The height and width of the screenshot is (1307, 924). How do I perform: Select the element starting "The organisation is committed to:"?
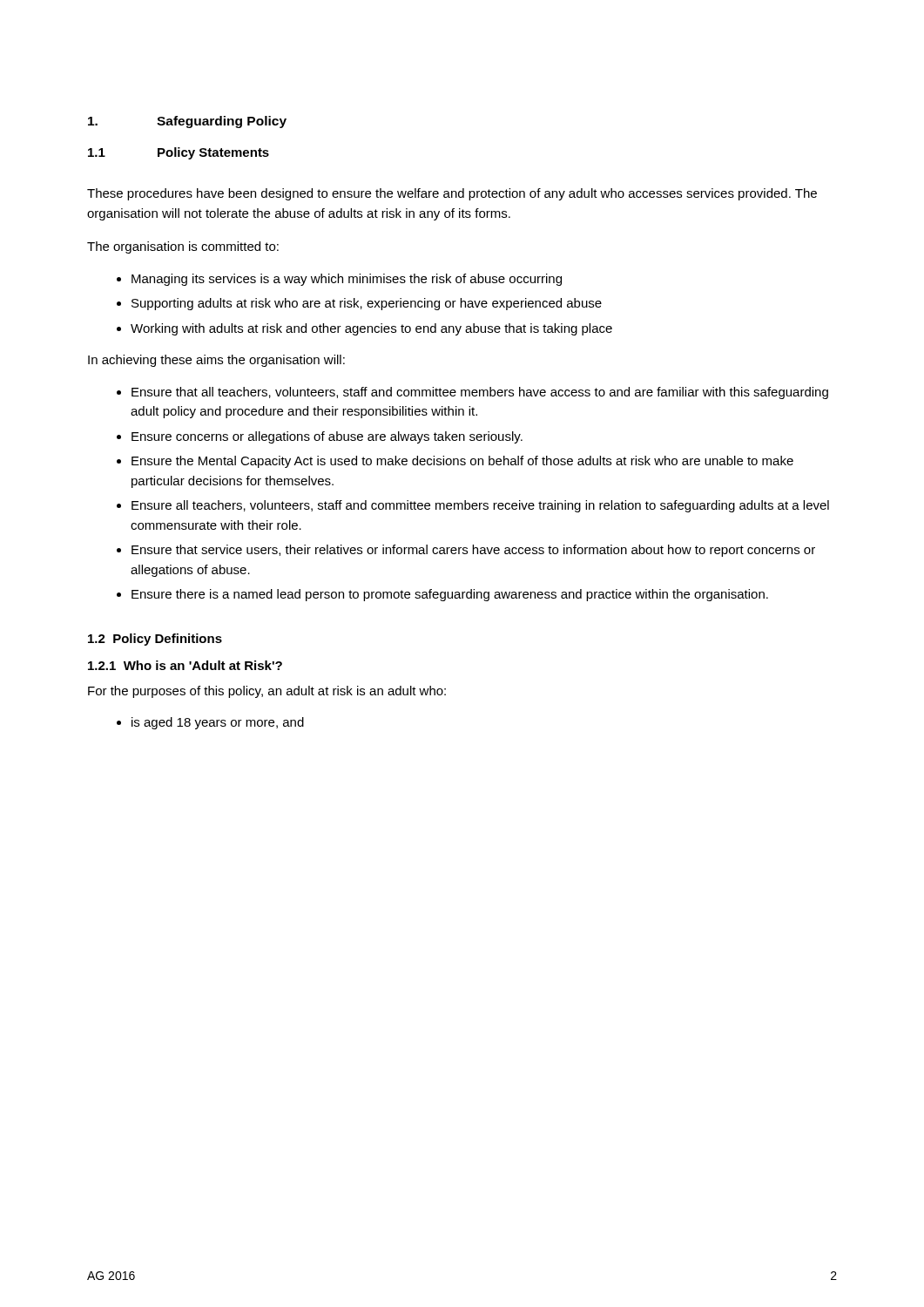(x=183, y=246)
